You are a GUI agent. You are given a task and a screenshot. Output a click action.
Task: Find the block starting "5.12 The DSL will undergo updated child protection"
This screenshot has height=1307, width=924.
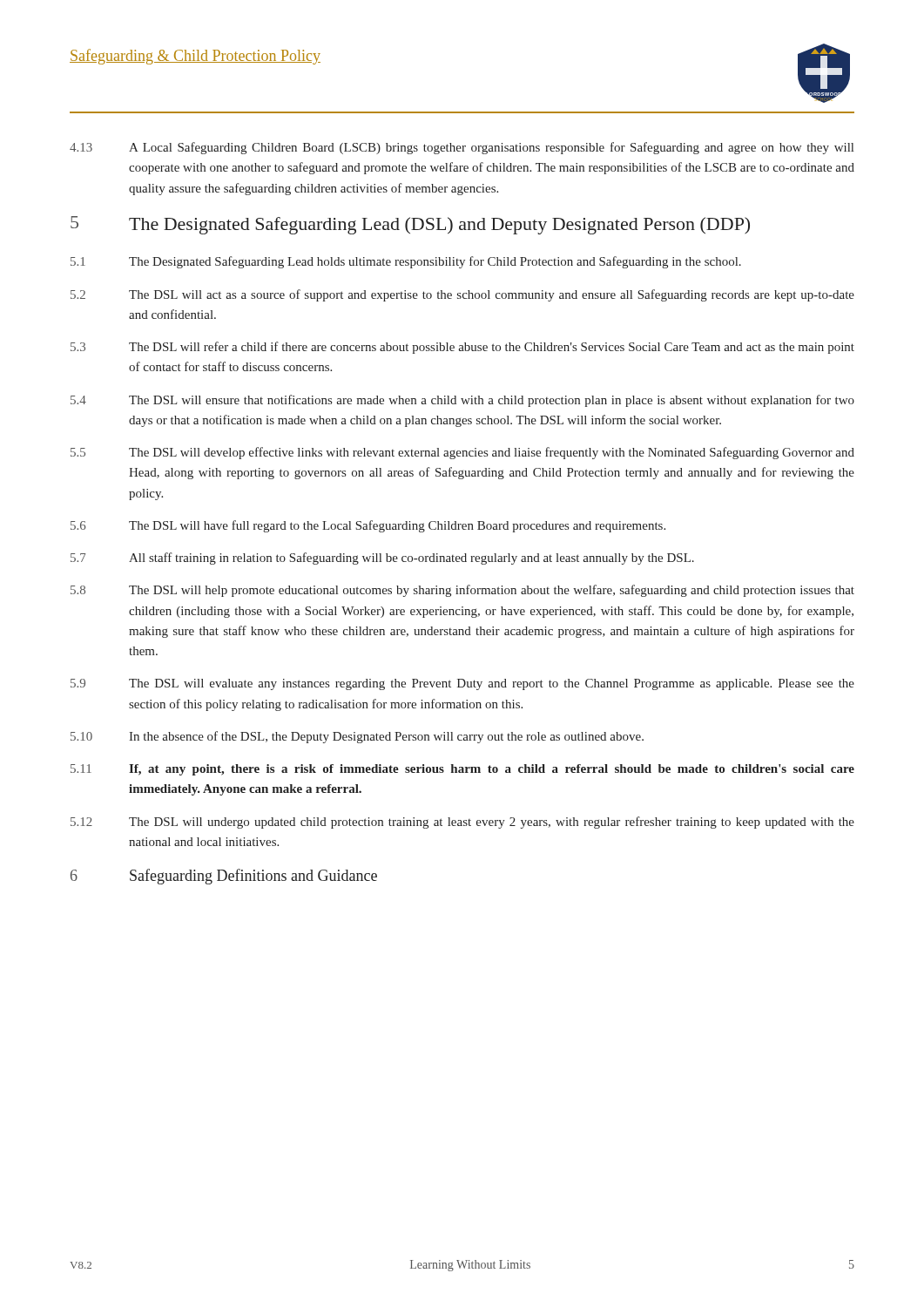(462, 832)
